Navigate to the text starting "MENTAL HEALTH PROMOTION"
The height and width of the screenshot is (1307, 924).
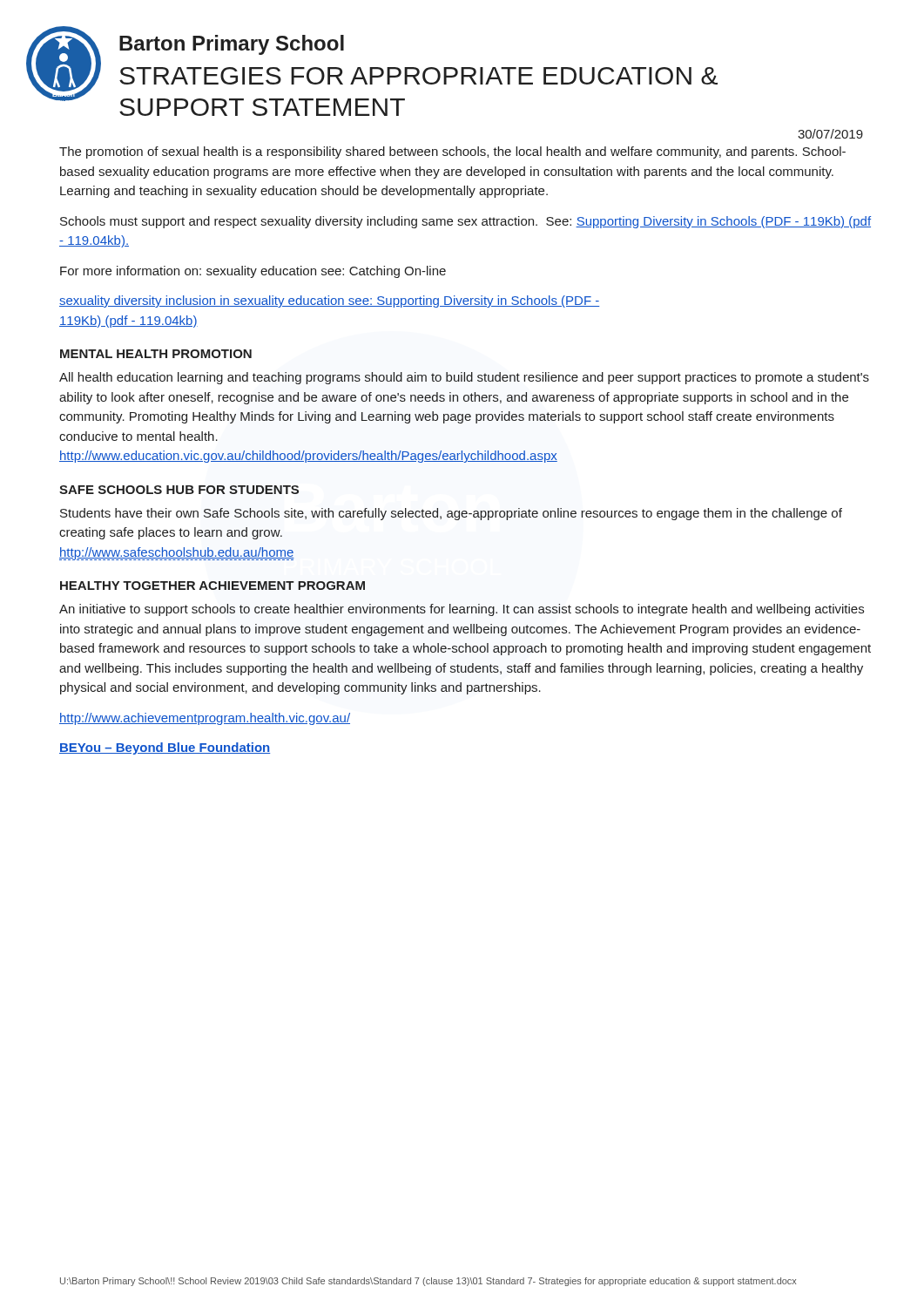156,353
